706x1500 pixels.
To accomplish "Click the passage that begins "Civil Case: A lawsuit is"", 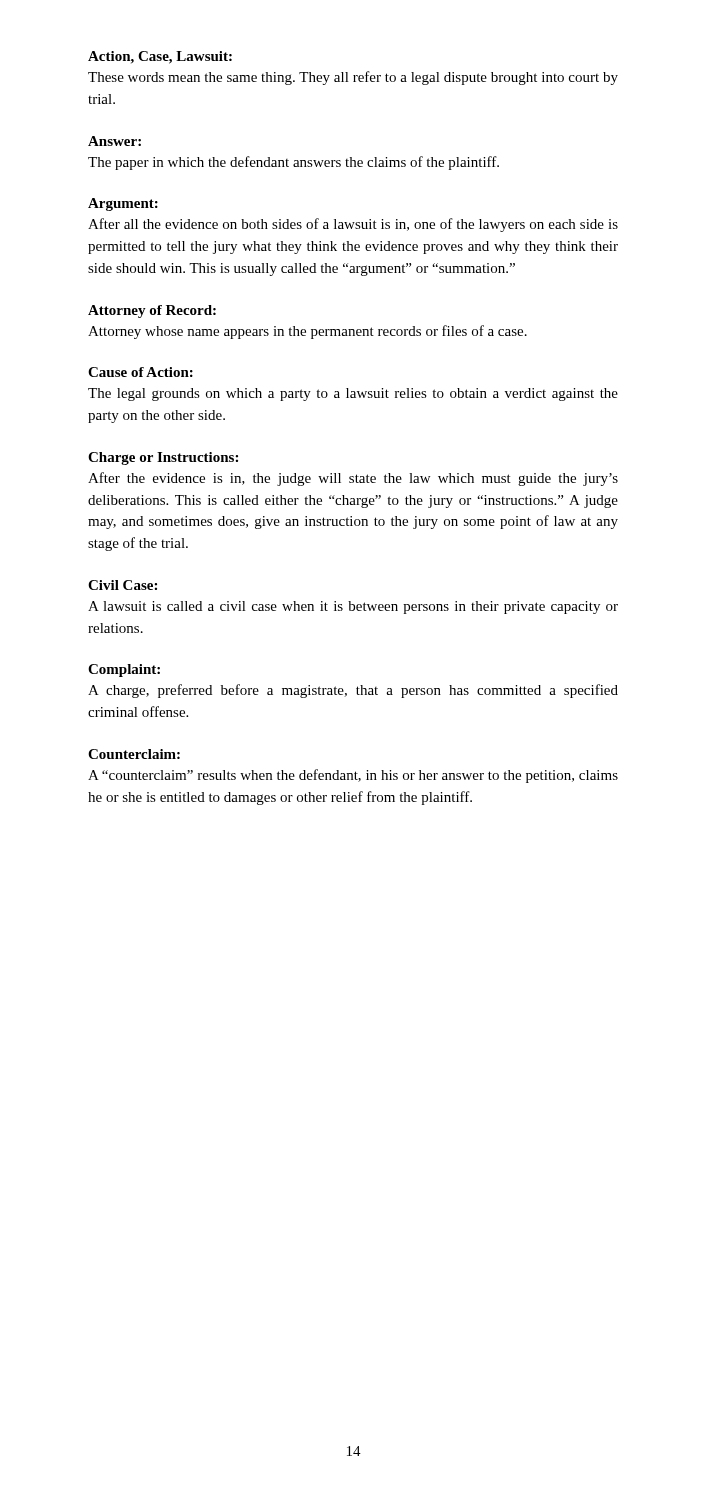I will tap(353, 608).
